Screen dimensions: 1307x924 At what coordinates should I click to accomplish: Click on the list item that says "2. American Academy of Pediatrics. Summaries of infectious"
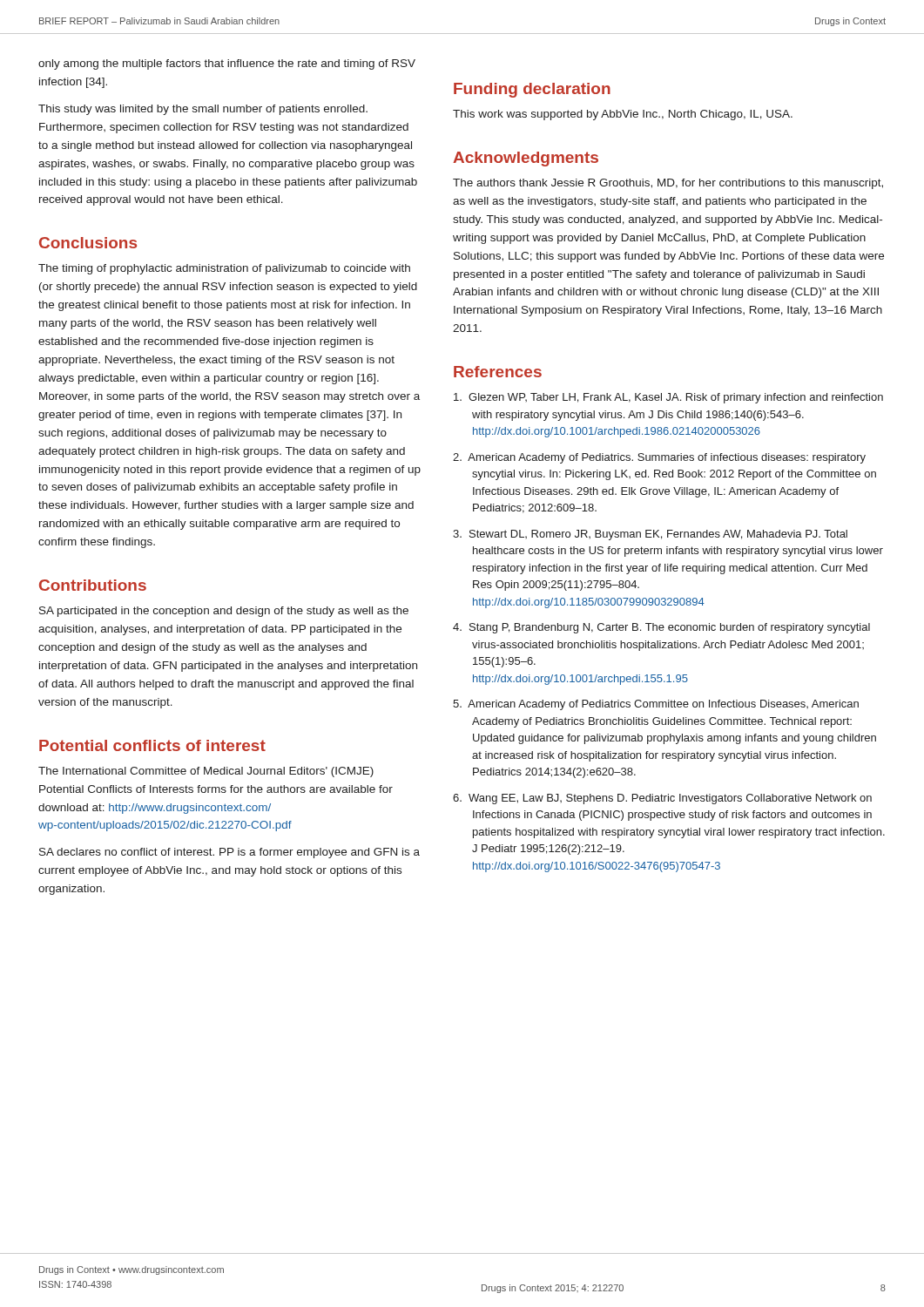(665, 482)
